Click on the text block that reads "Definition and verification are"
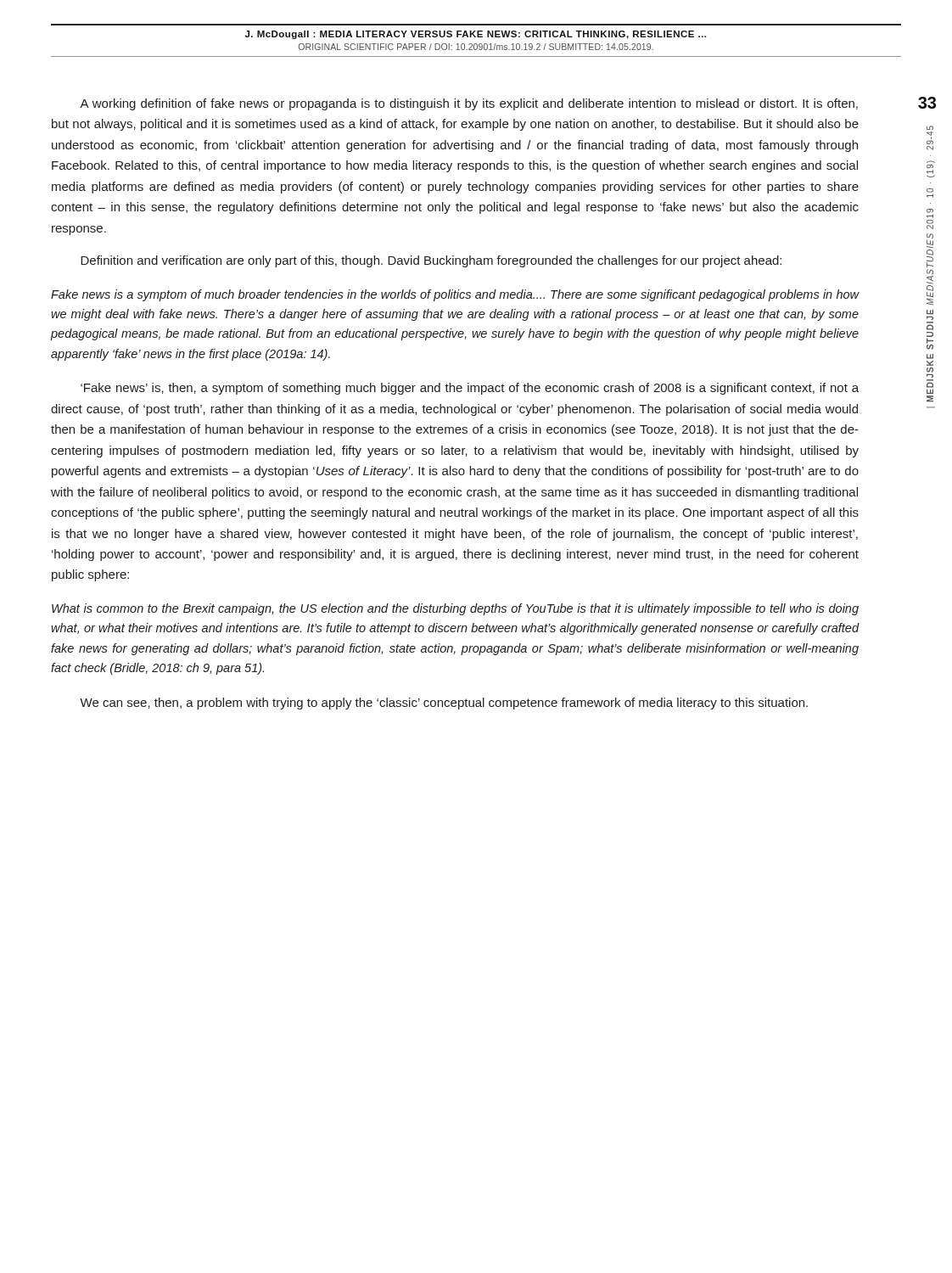Viewport: 952px width, 1273px height. pyautogui.click(x=455, y=261)
